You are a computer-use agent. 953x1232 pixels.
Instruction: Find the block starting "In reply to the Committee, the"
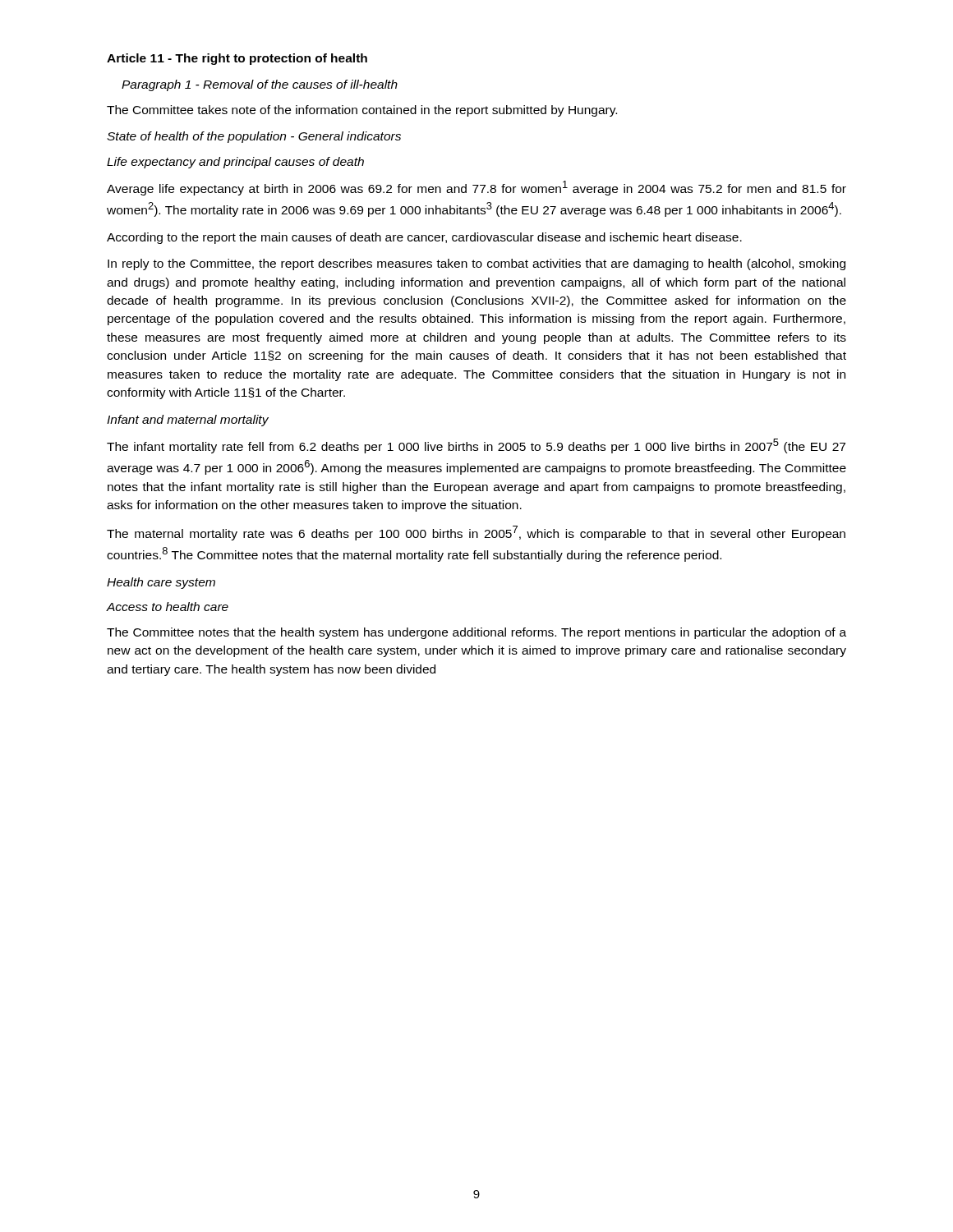pyautogui.click(x=476, y=328)
